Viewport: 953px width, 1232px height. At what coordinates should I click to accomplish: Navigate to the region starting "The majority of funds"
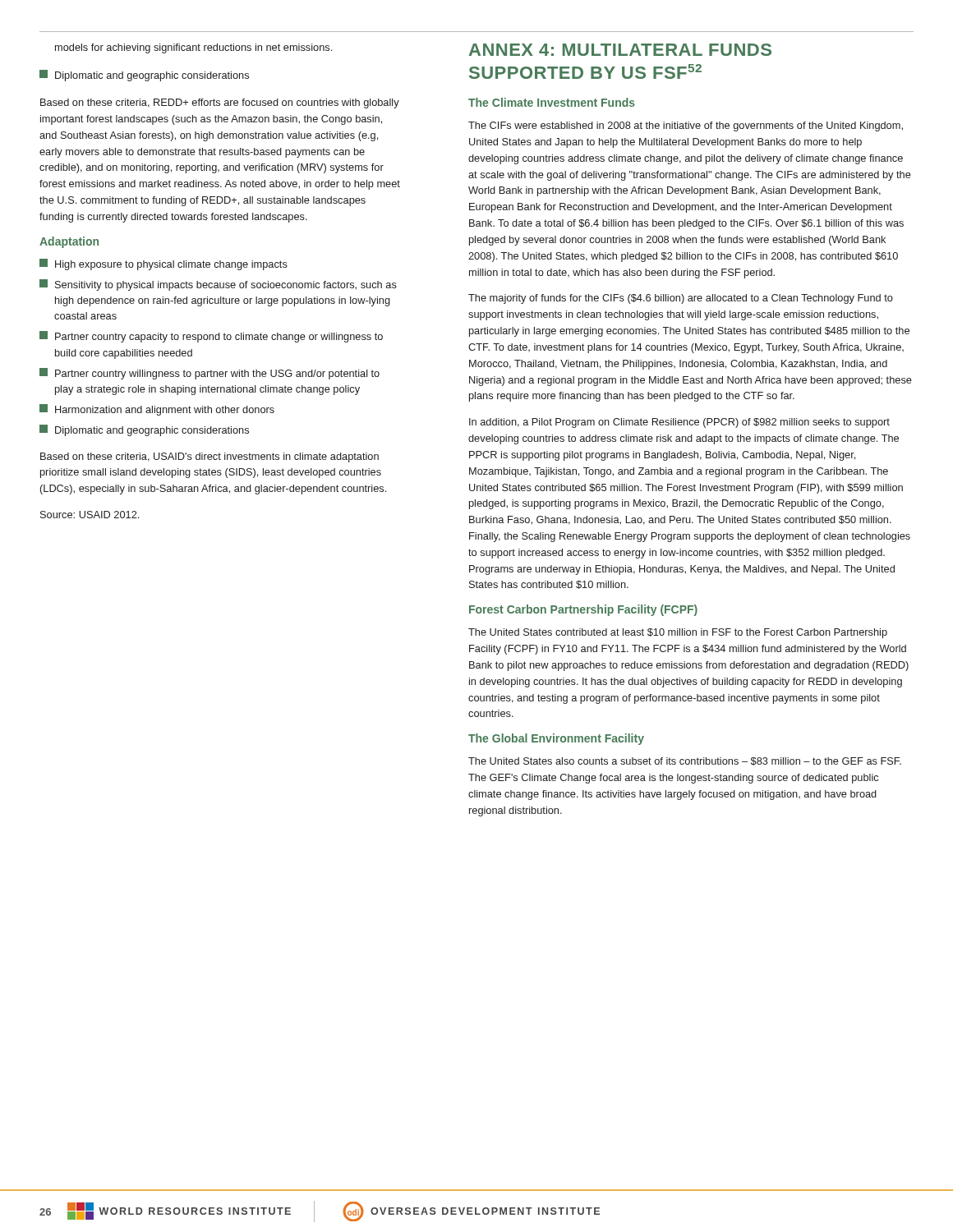(x=691, y=347)
